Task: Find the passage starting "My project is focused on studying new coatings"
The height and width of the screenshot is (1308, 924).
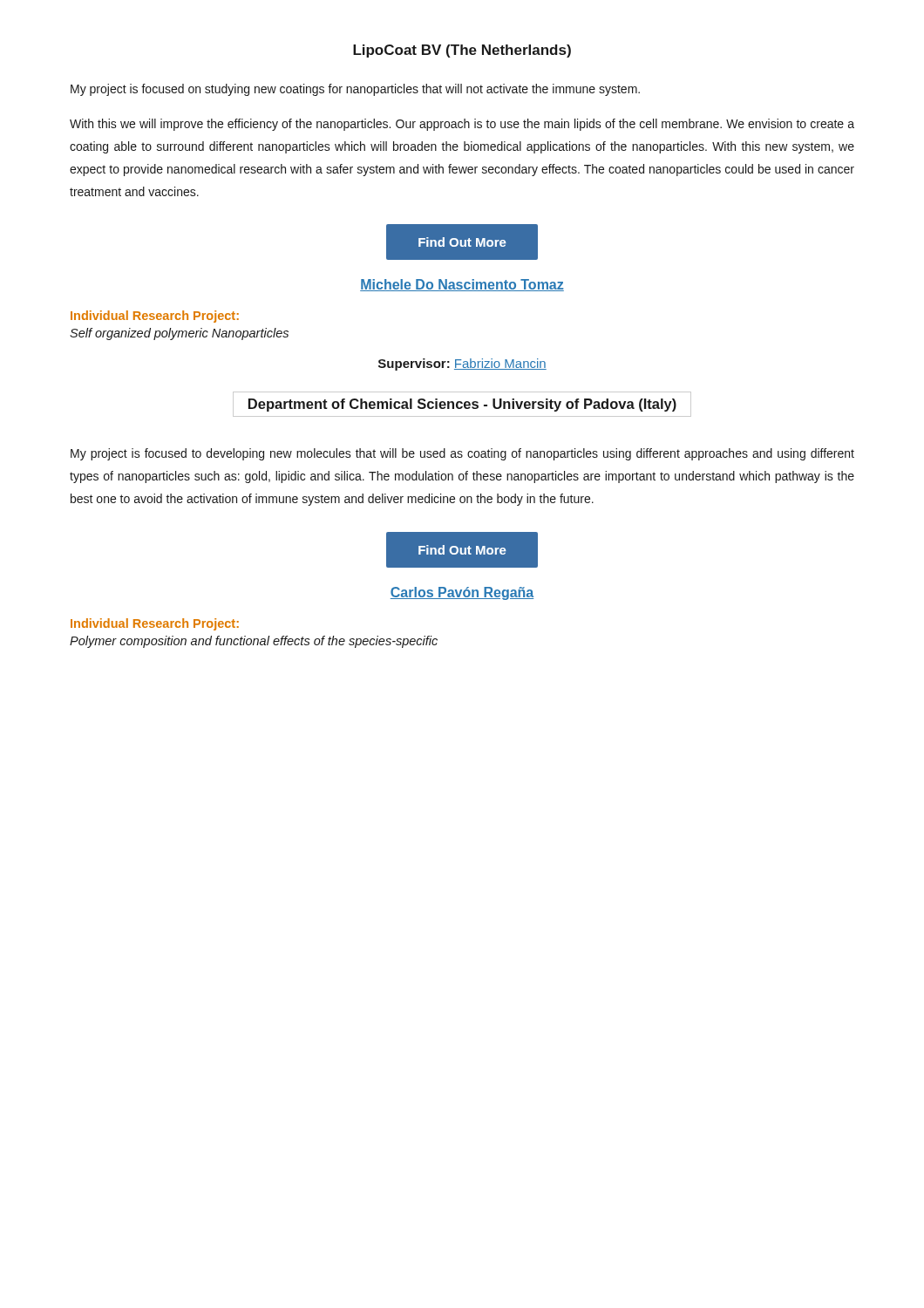Action: [x=355, y=89]
